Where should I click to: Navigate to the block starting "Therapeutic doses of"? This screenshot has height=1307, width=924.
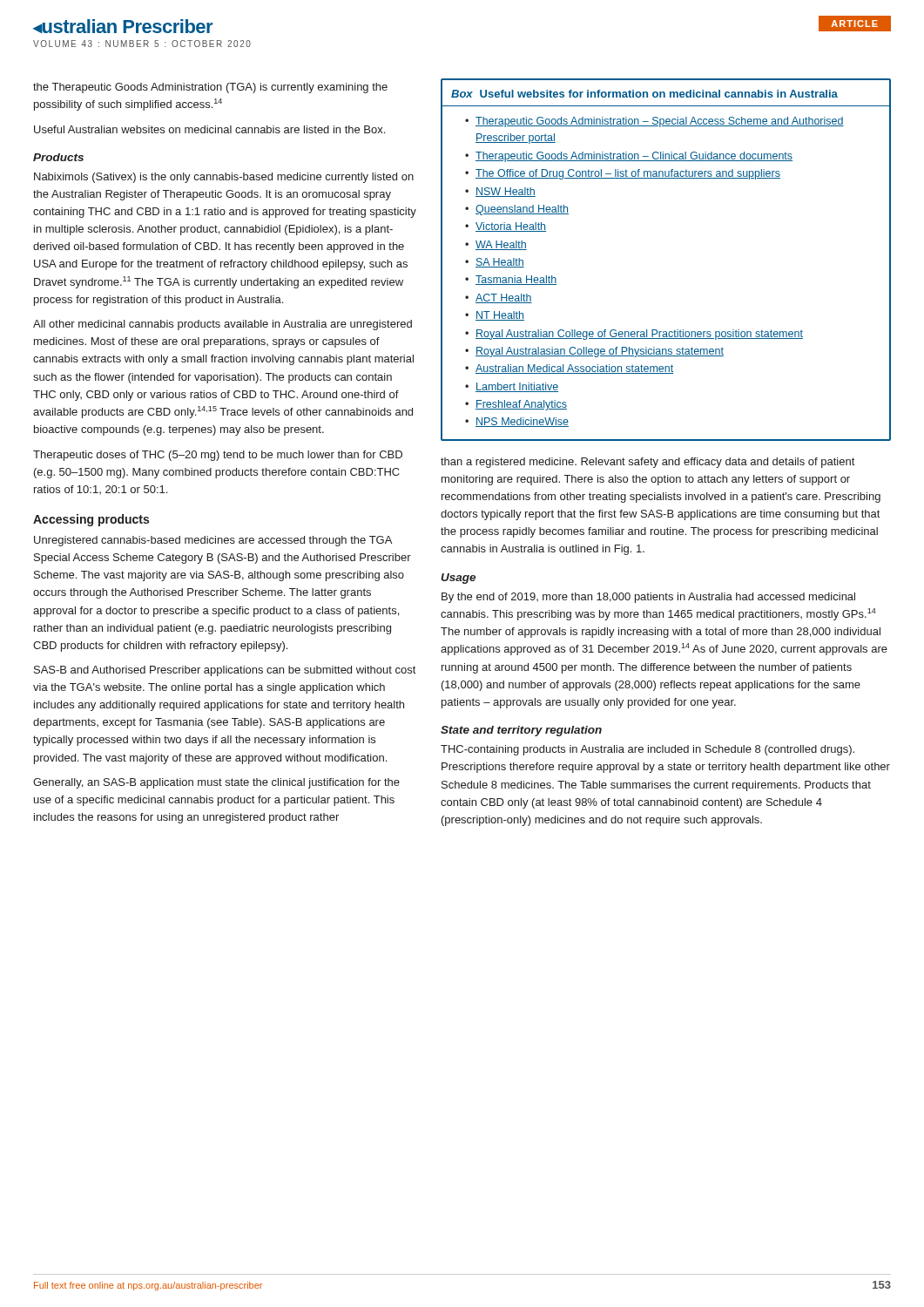[x=218, y=472]
